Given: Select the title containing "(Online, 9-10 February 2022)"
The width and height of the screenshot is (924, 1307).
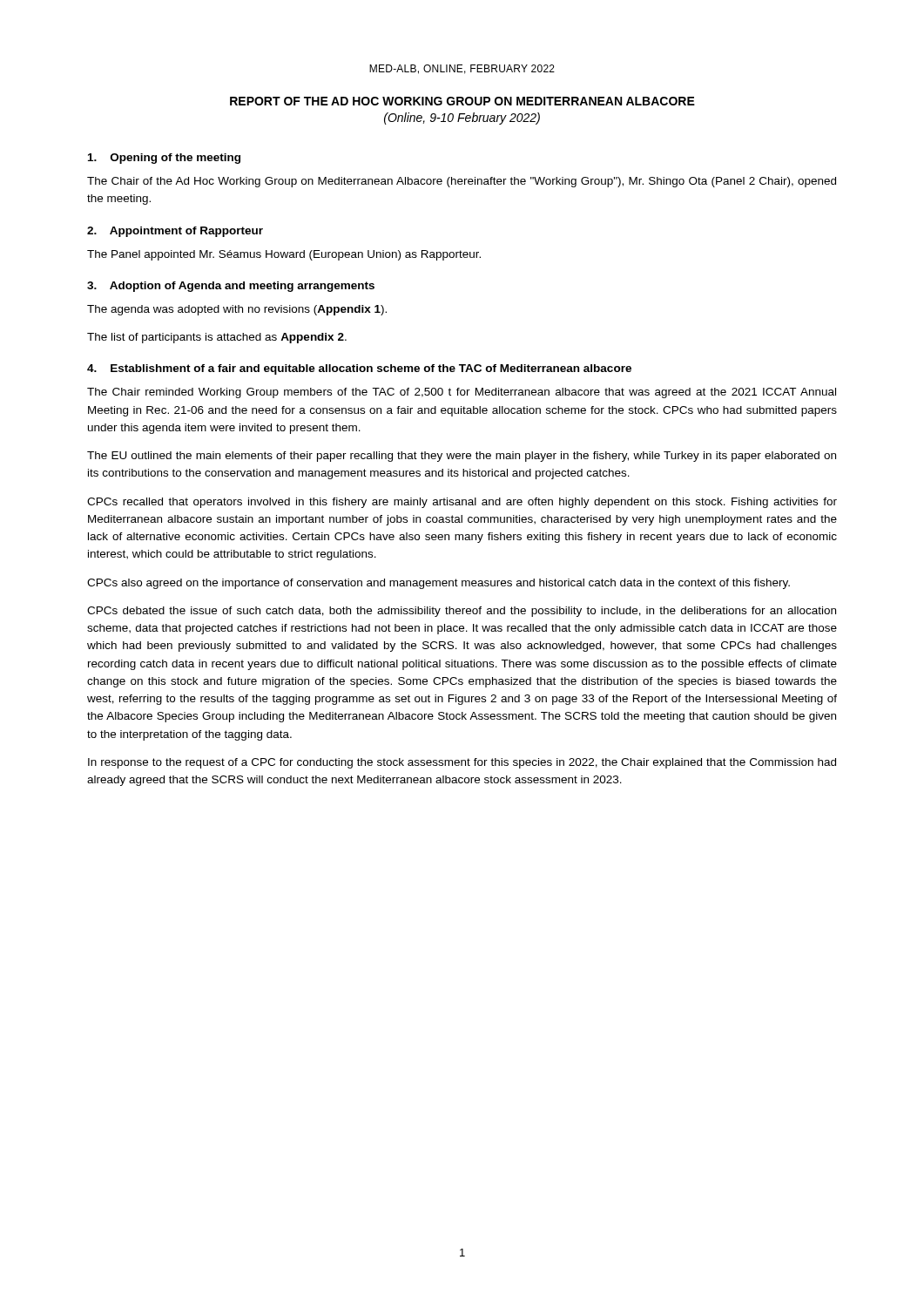Looking at the screenshot, I should coord(462,118).
